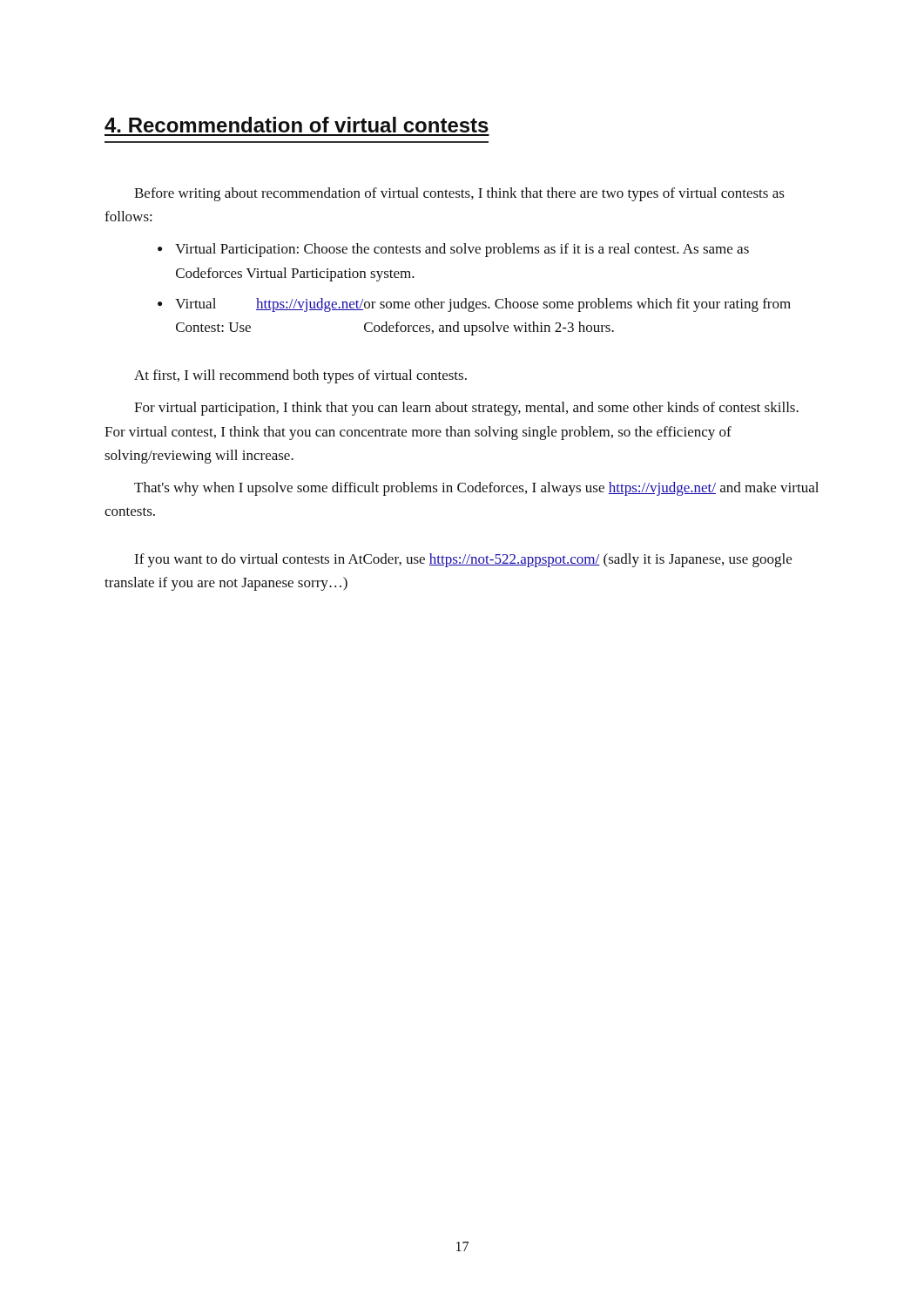Click the passage that begins "Before writing about recommendation of"

pos(445,205)
